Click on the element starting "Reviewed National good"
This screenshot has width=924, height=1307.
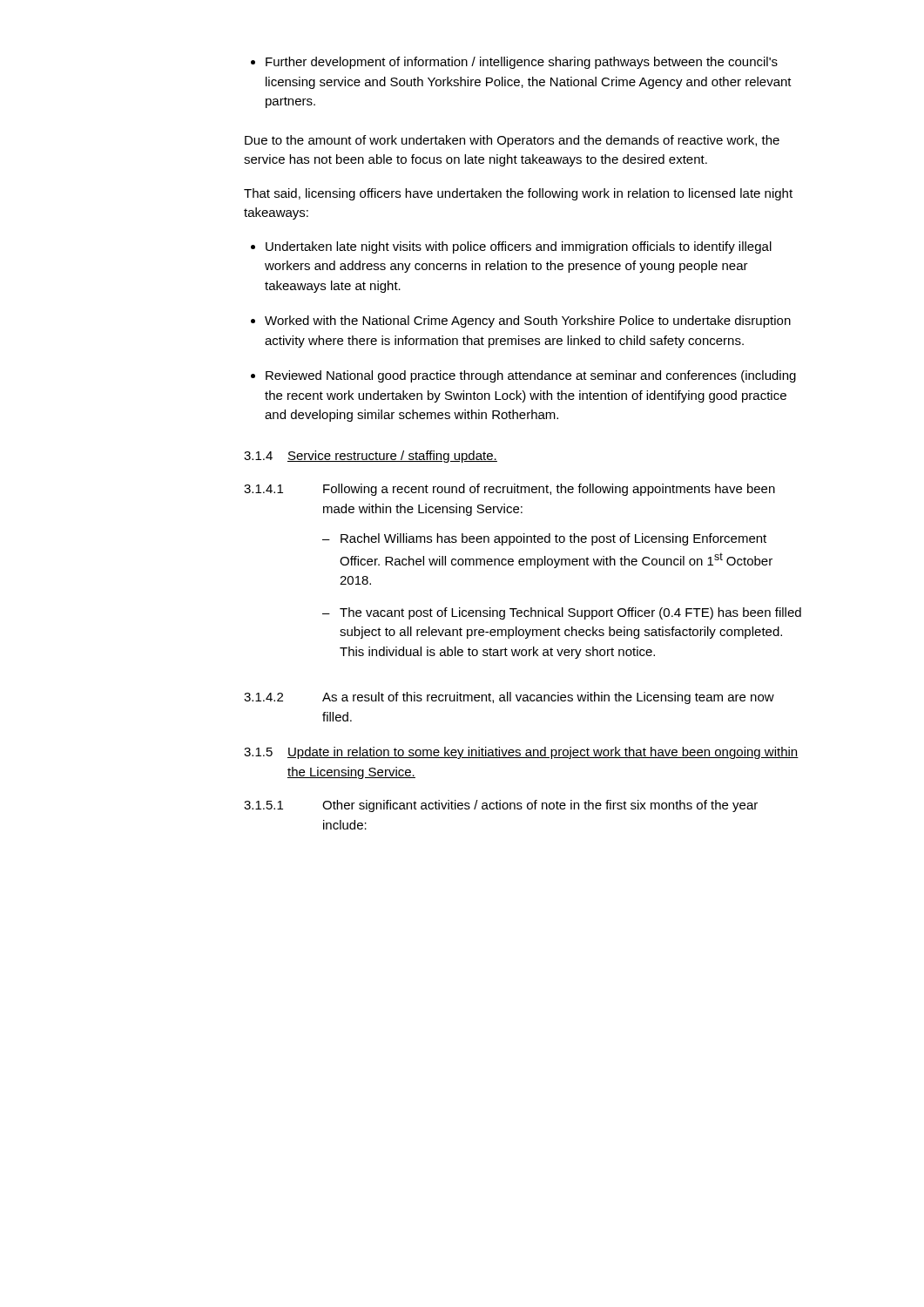point(523,395)
